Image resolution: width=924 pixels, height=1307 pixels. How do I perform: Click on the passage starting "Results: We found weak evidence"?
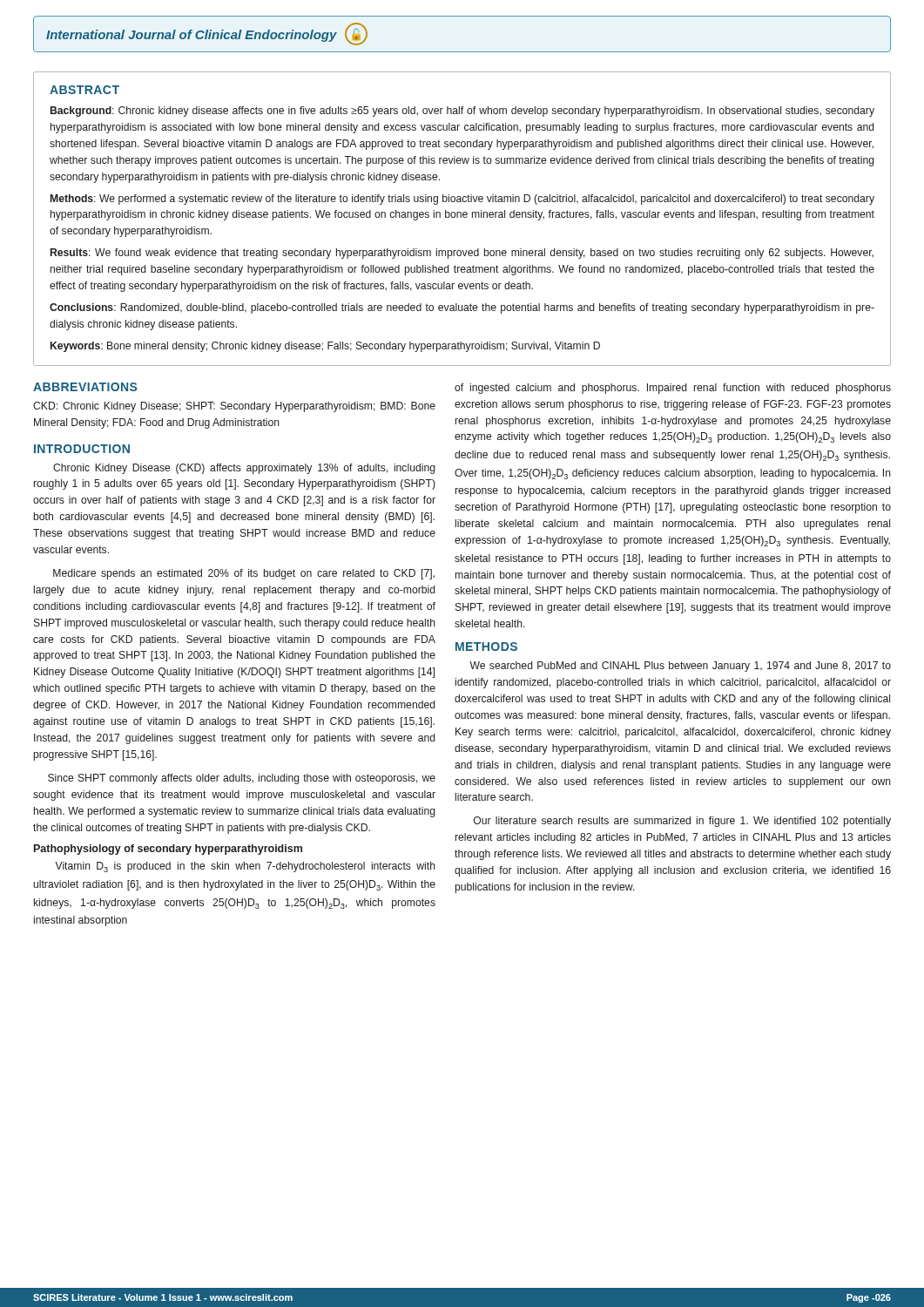462,269
